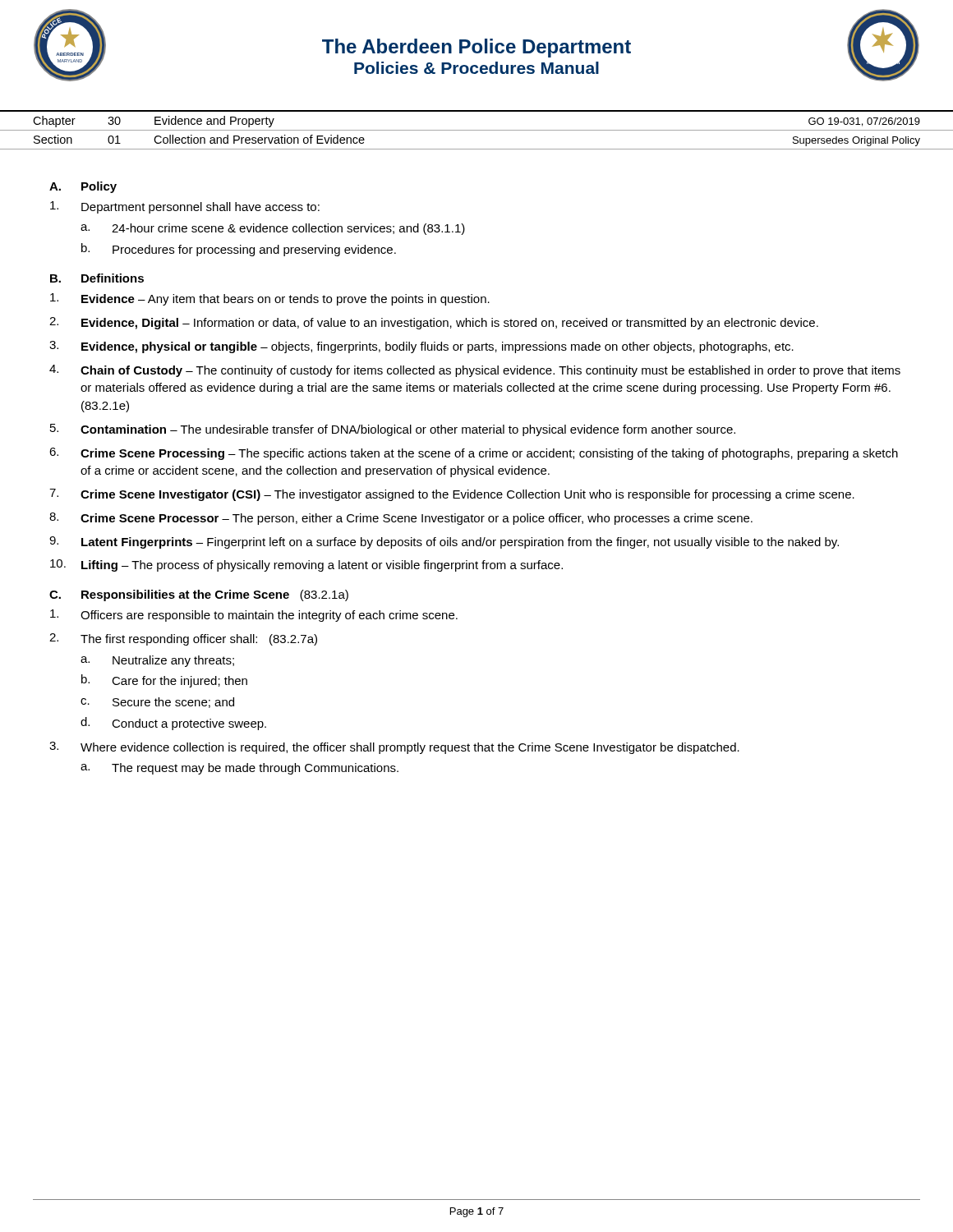Where is the passage that starts "a. 24-hour crime"?
The height and width of the screenshot is (1232, 953).
pyautogui.click(x=273, y=228)
